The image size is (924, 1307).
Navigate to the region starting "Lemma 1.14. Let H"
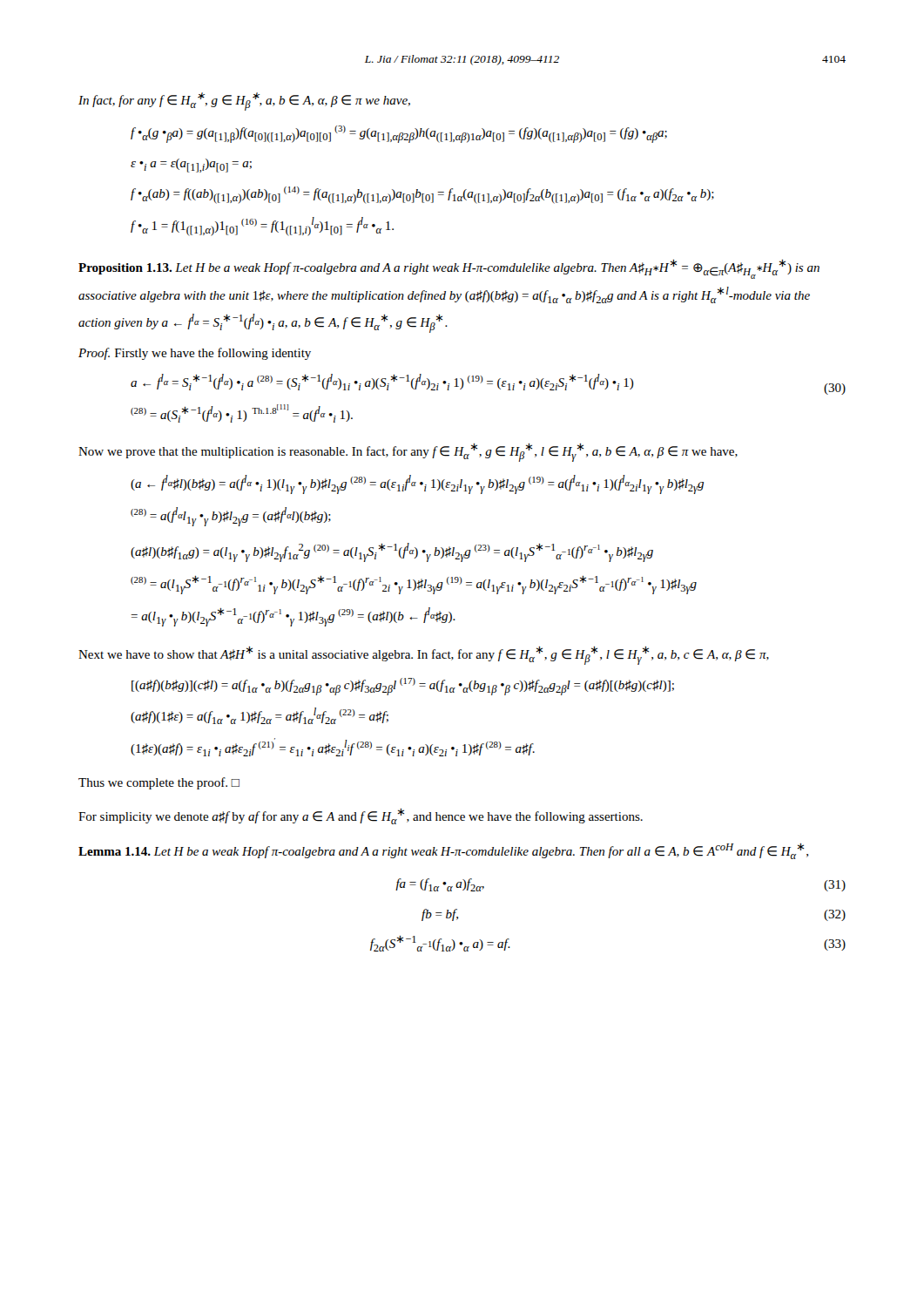tap(444, 852)
